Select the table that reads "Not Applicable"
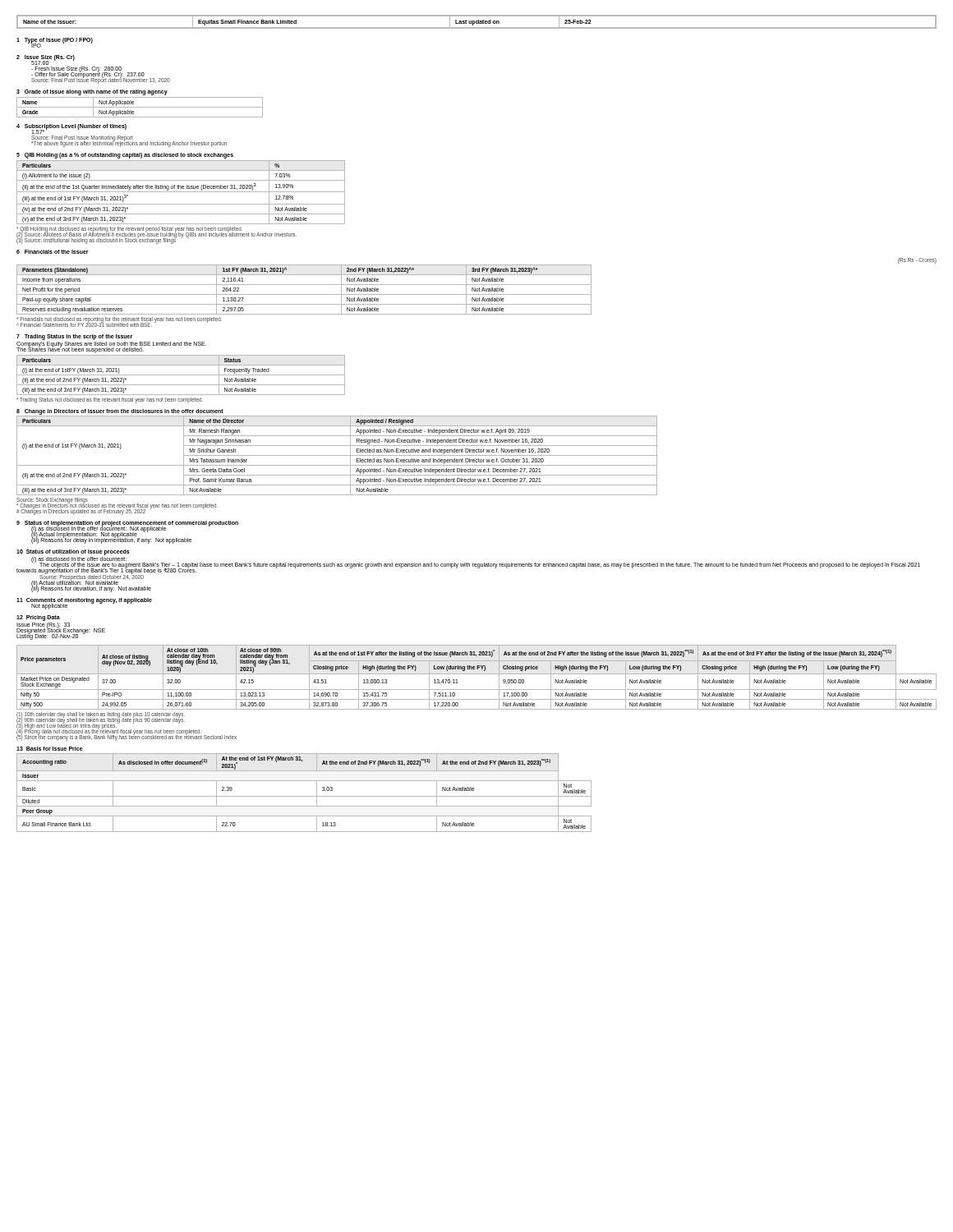This screenshot has width=953, height=1232. (476, 107)
